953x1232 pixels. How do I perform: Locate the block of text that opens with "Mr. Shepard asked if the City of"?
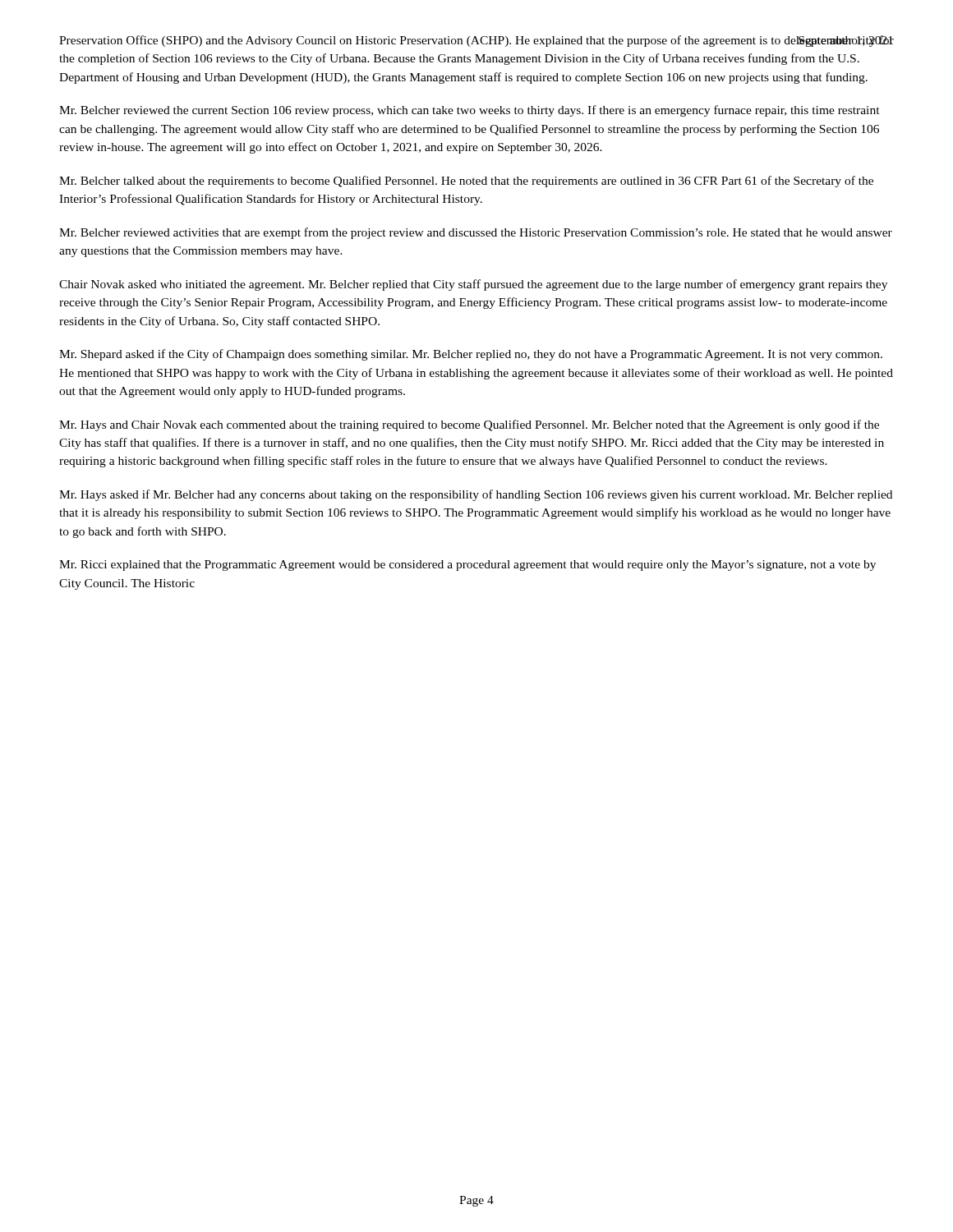[476, 372]
